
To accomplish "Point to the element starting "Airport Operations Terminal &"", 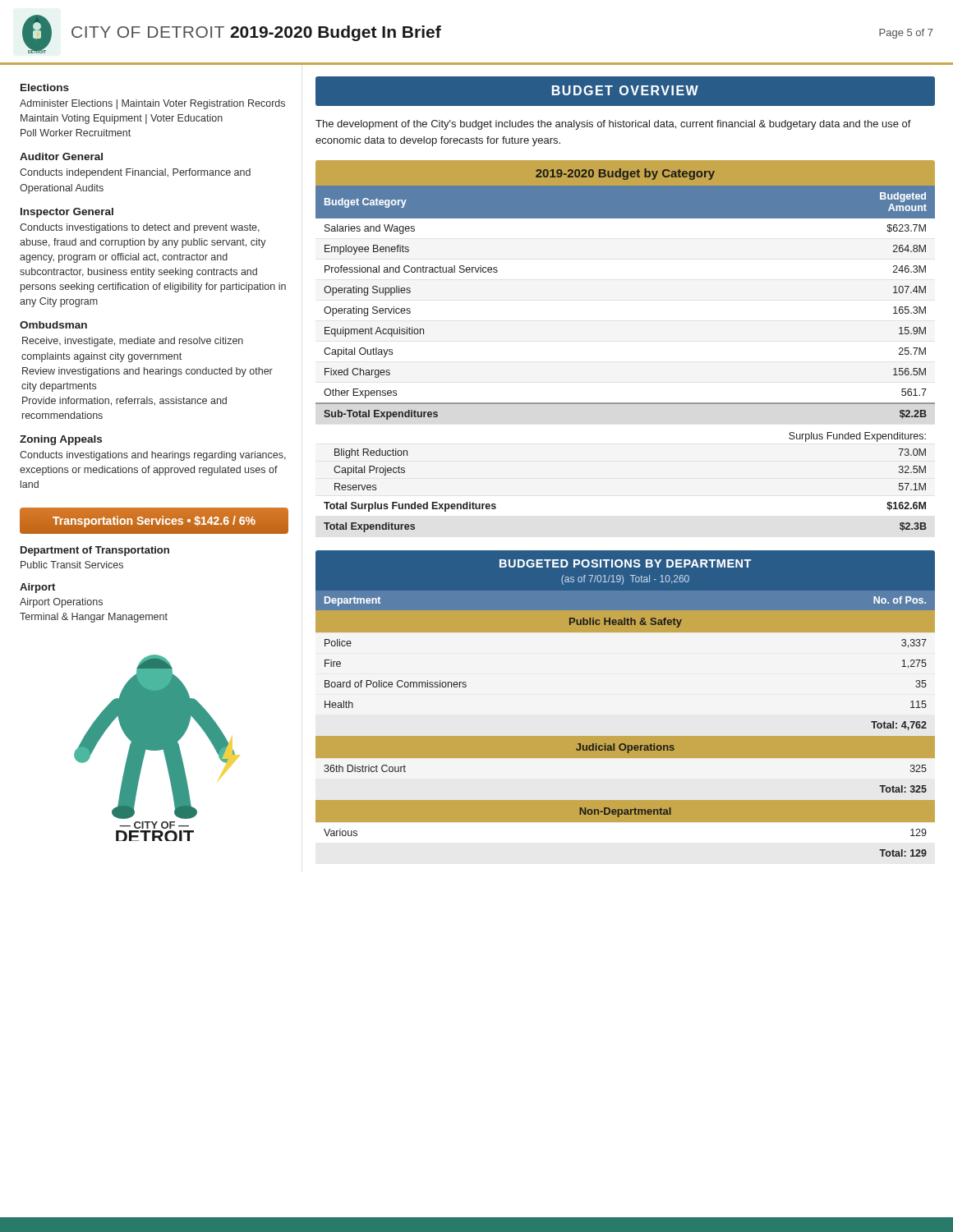I will tap(94, 609).
